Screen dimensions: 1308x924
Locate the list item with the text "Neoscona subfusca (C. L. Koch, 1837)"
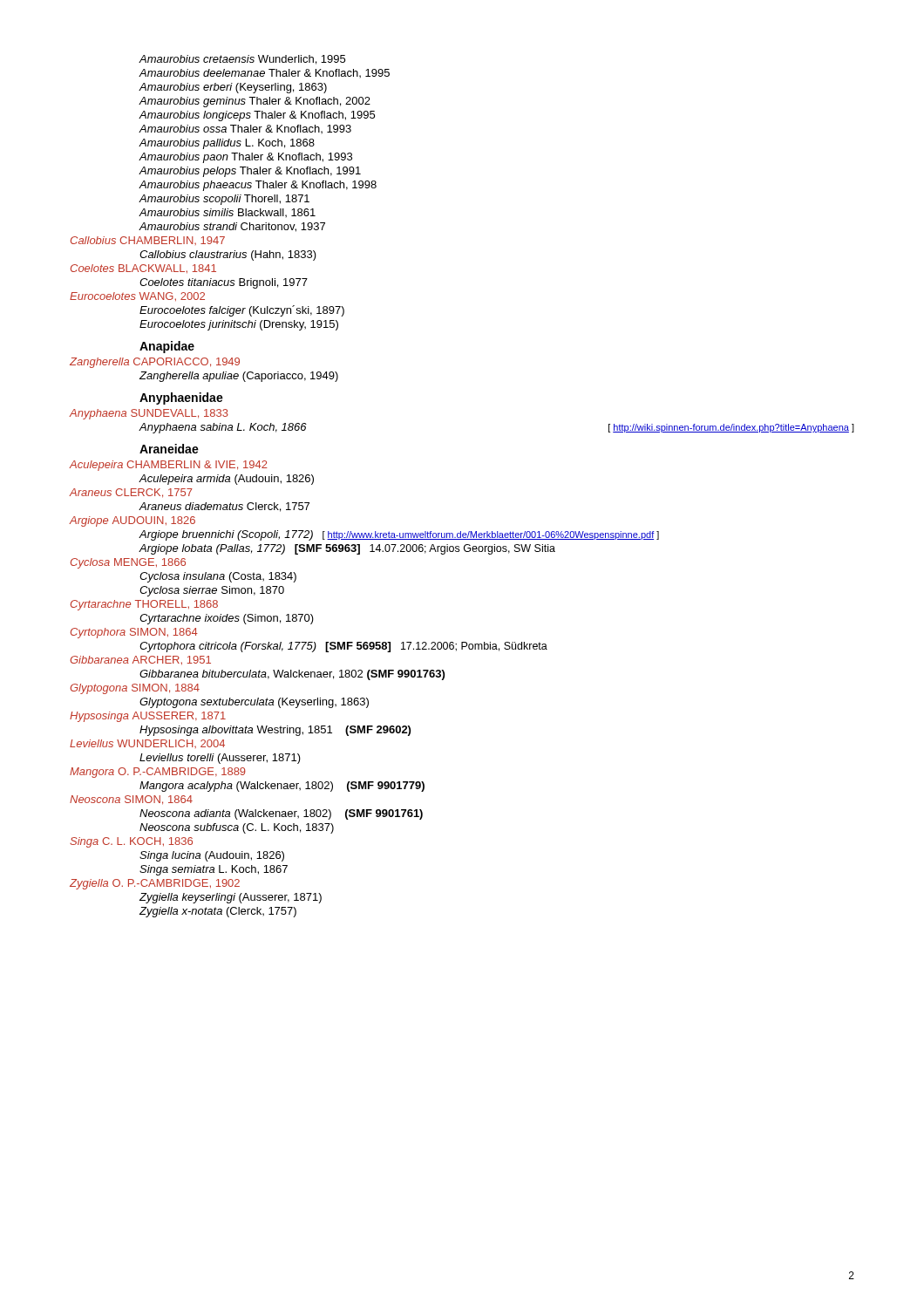(237, 827)
